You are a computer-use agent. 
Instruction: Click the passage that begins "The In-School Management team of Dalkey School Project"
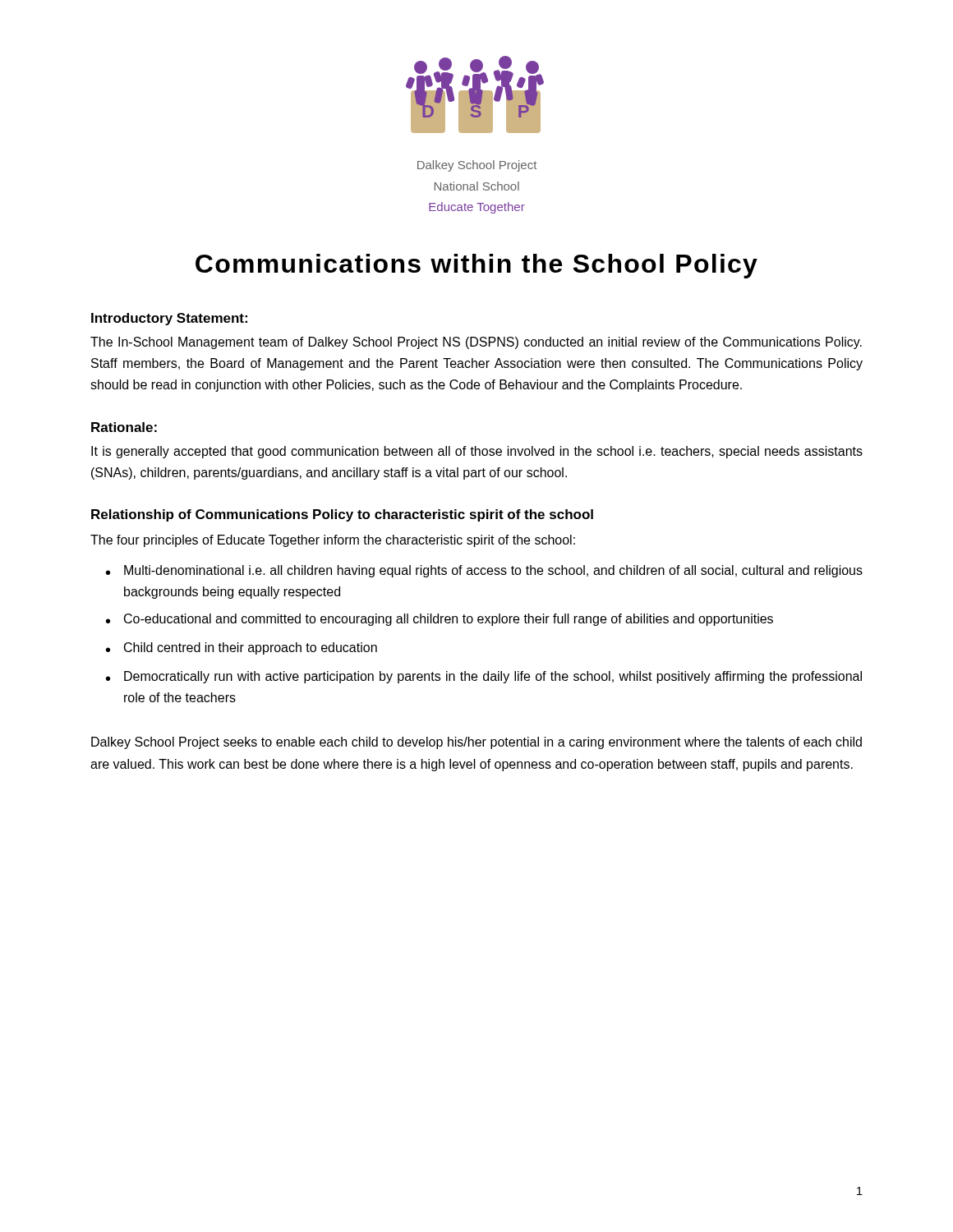pos(476,363)
